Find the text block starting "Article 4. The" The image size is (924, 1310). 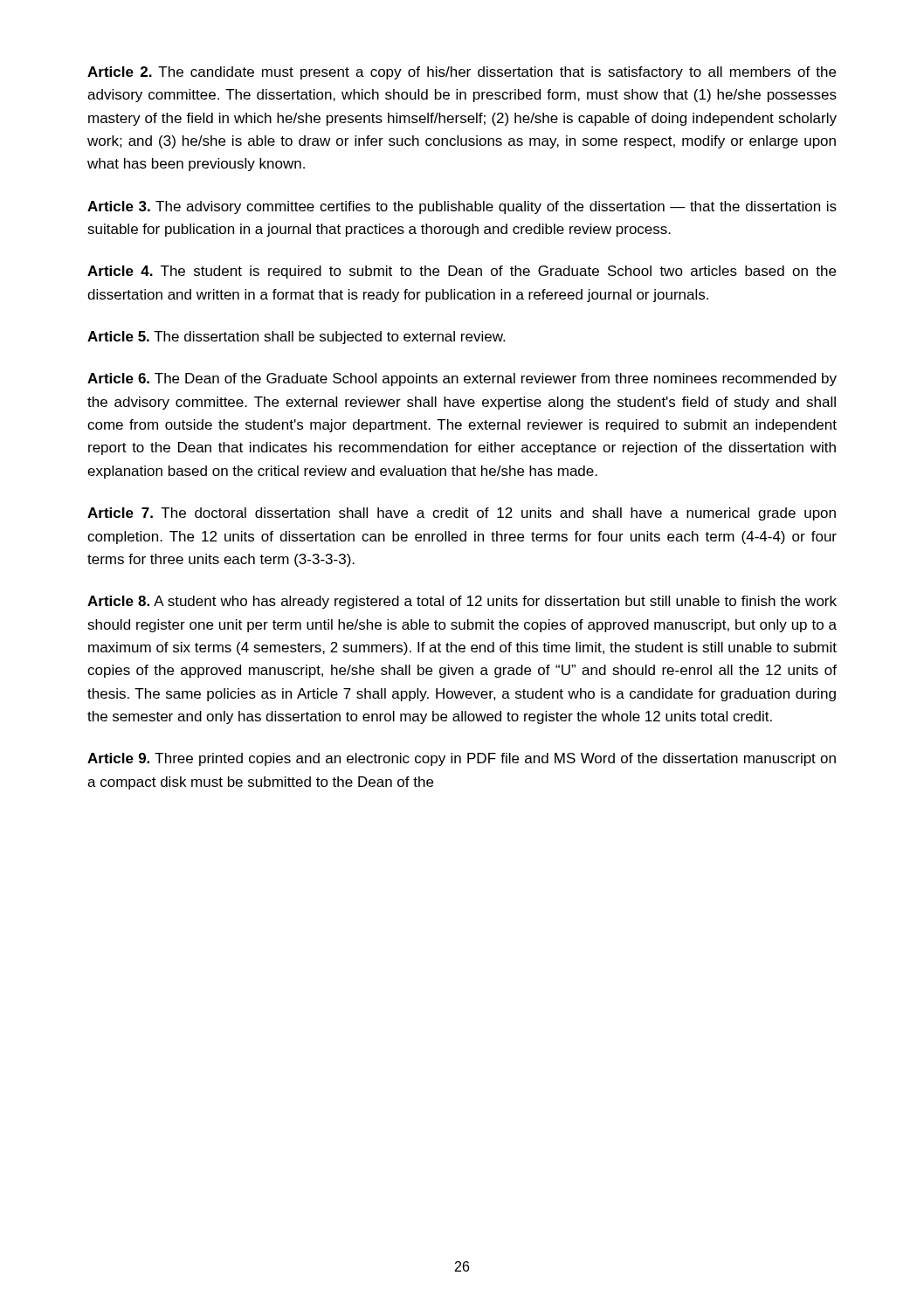(462, 283)
